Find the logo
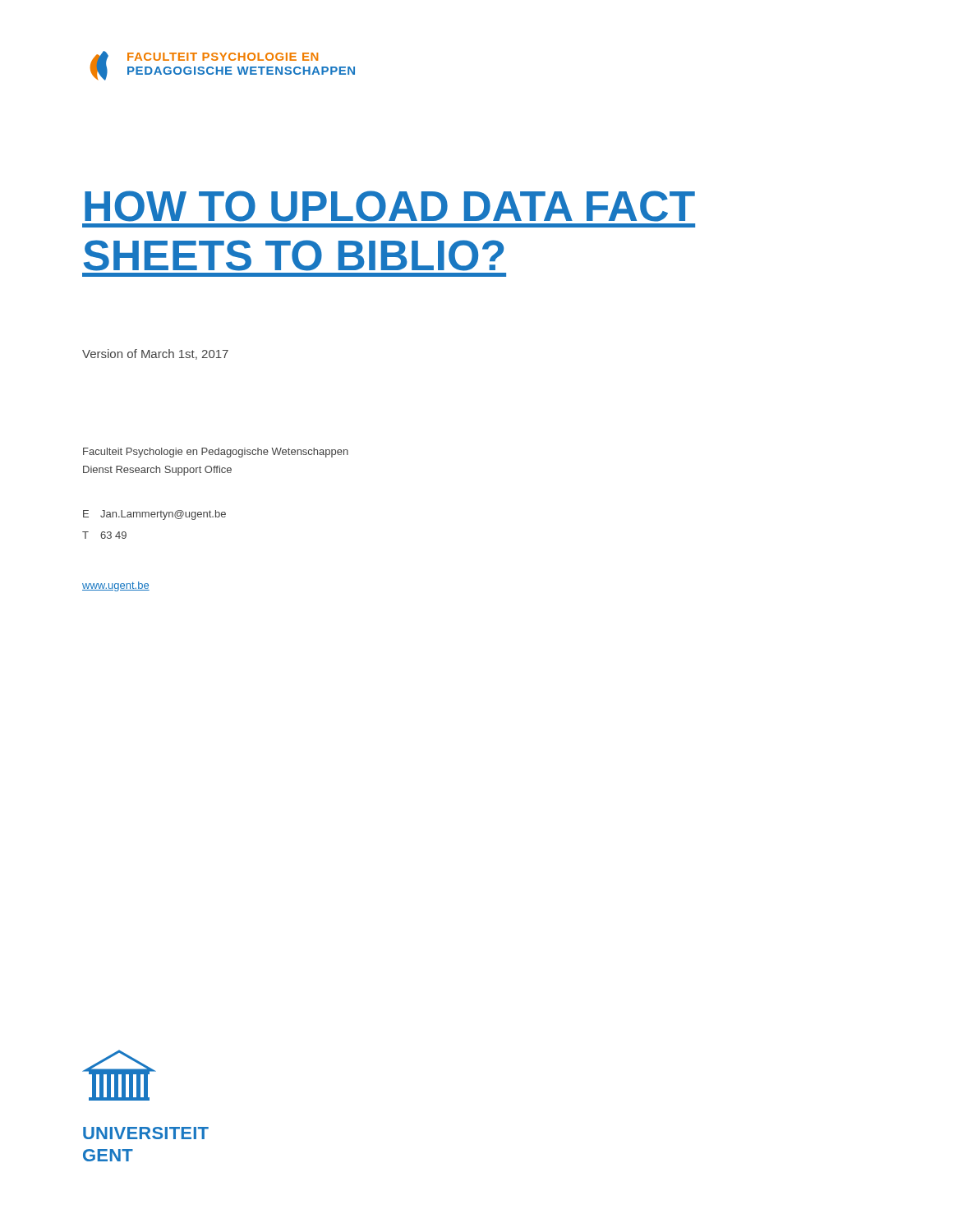953x1232 pixels. pos(146,1107)
